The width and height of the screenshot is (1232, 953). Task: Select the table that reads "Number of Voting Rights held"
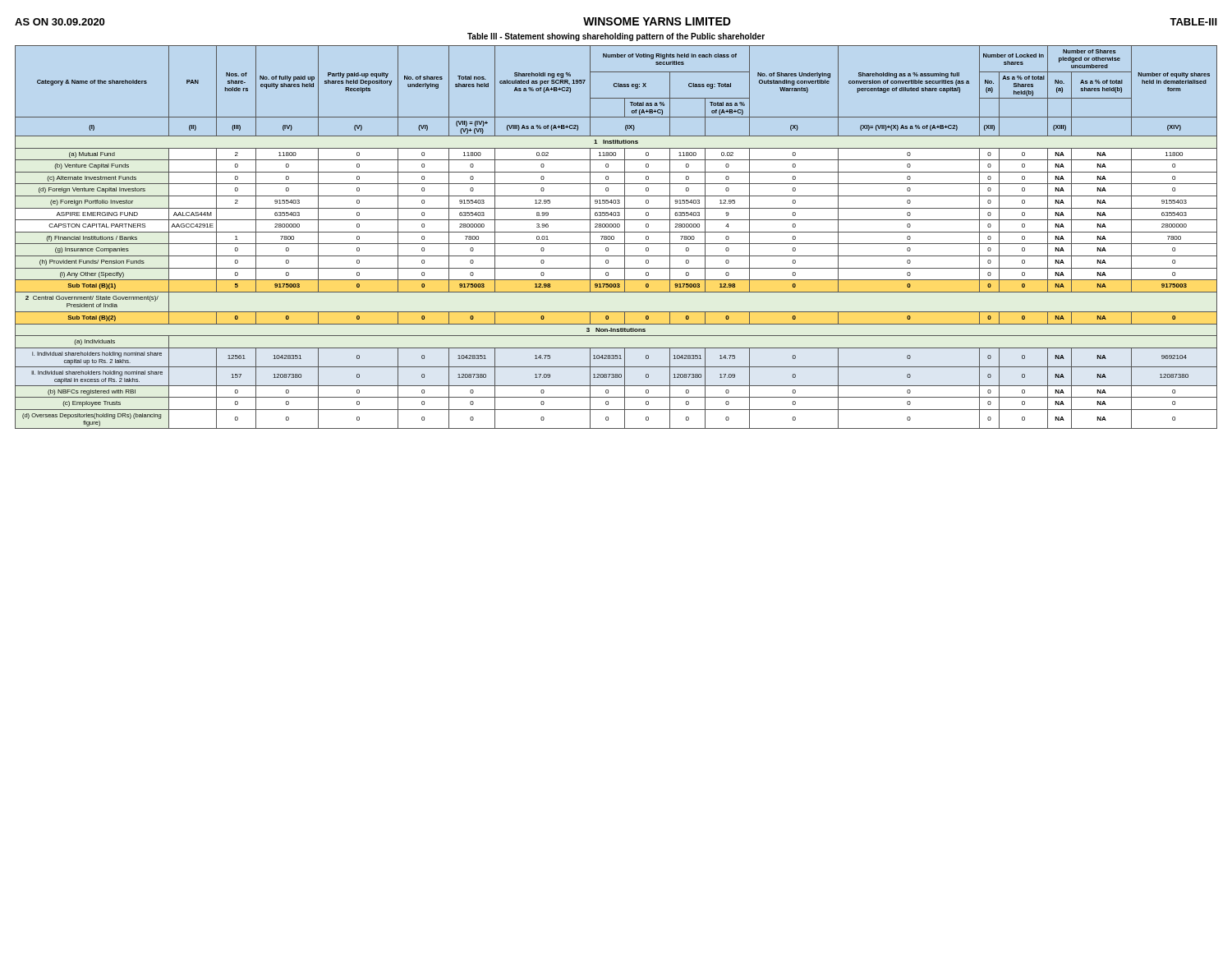point(616,237)
